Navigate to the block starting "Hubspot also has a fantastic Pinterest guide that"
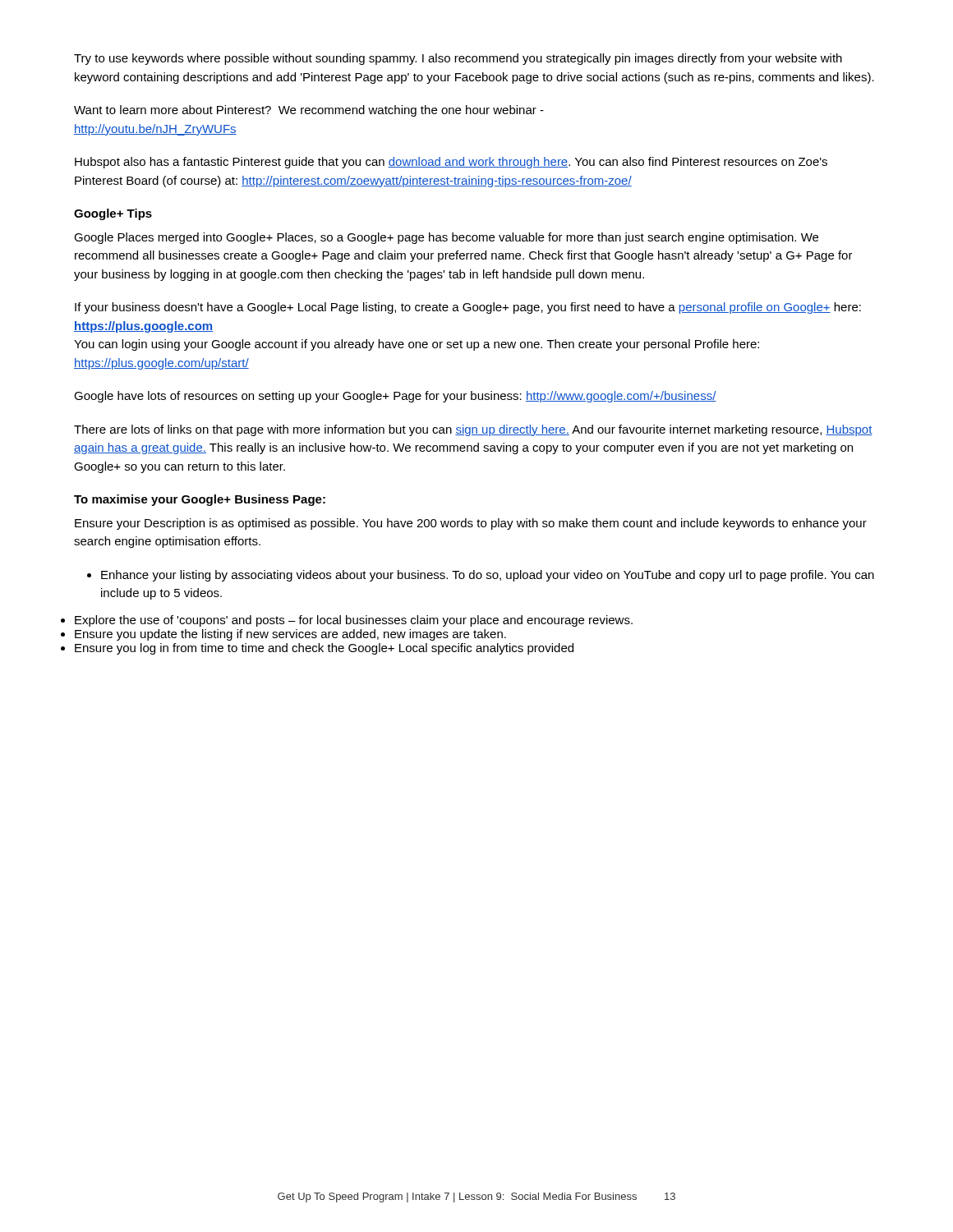953x1232 pixels. pyautogui.click(x=476, y=171)
